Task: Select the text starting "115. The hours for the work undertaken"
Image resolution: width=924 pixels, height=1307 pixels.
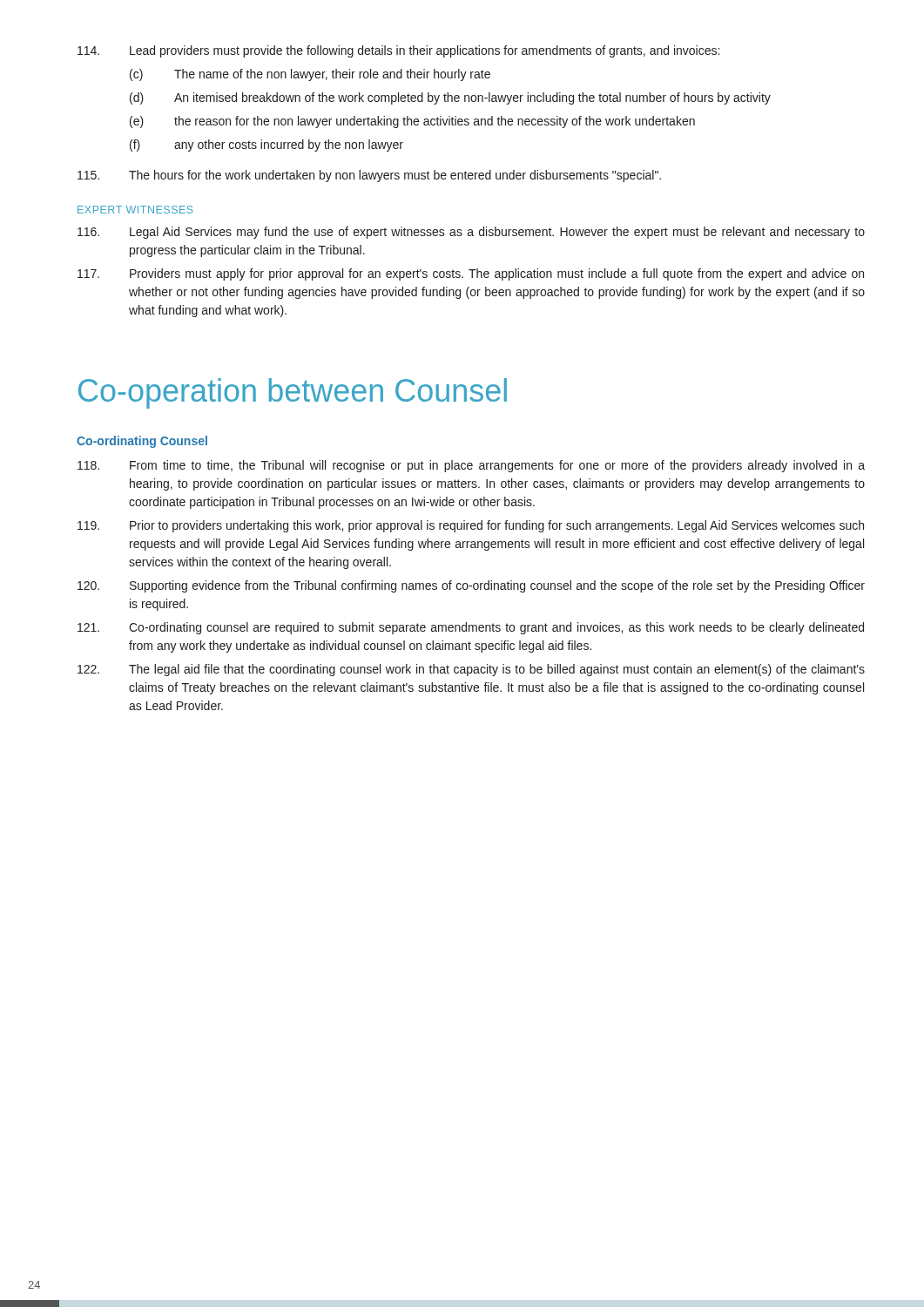Action: (471, 176)
